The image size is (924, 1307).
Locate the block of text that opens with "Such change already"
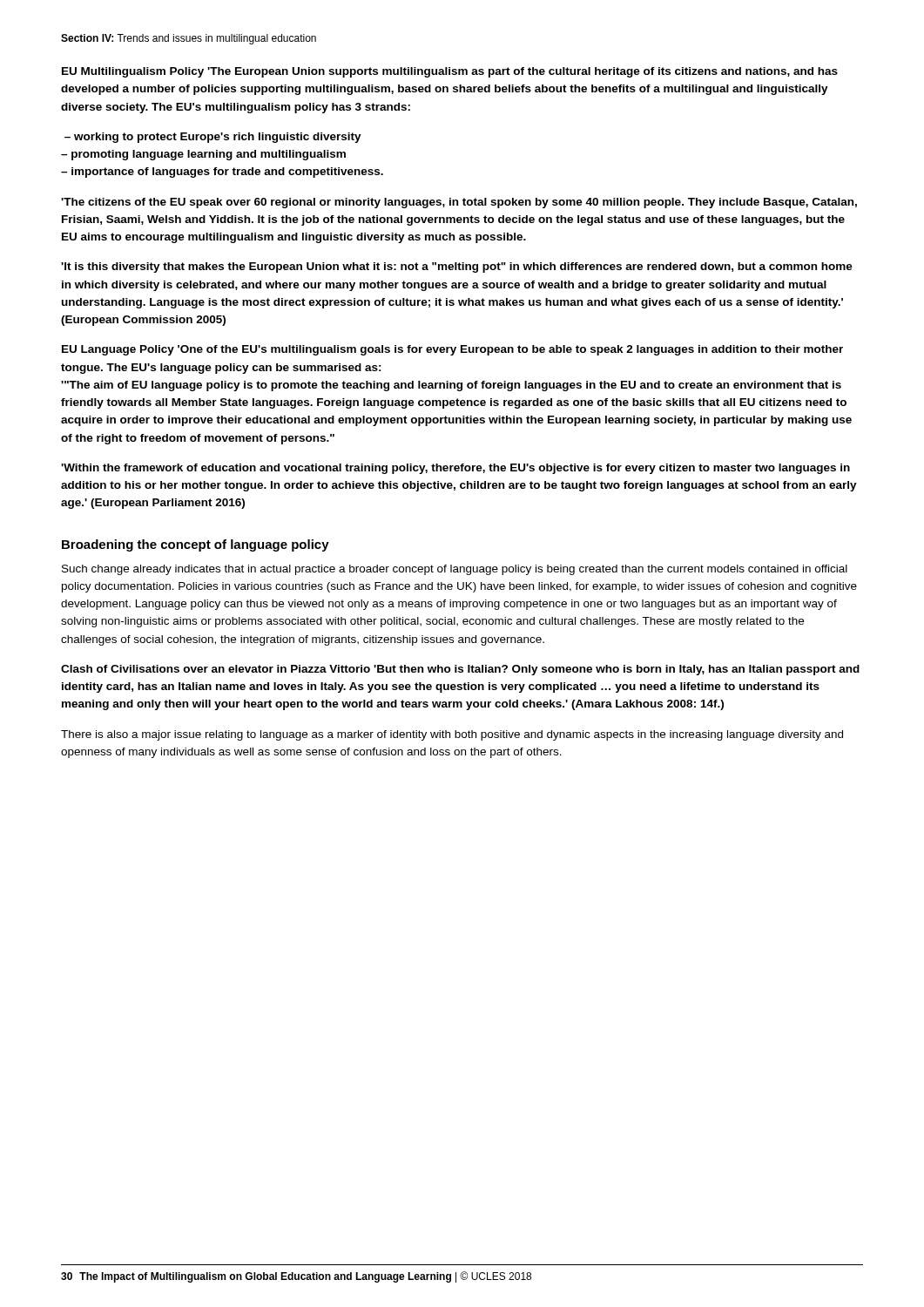click(x=459, y=603)
